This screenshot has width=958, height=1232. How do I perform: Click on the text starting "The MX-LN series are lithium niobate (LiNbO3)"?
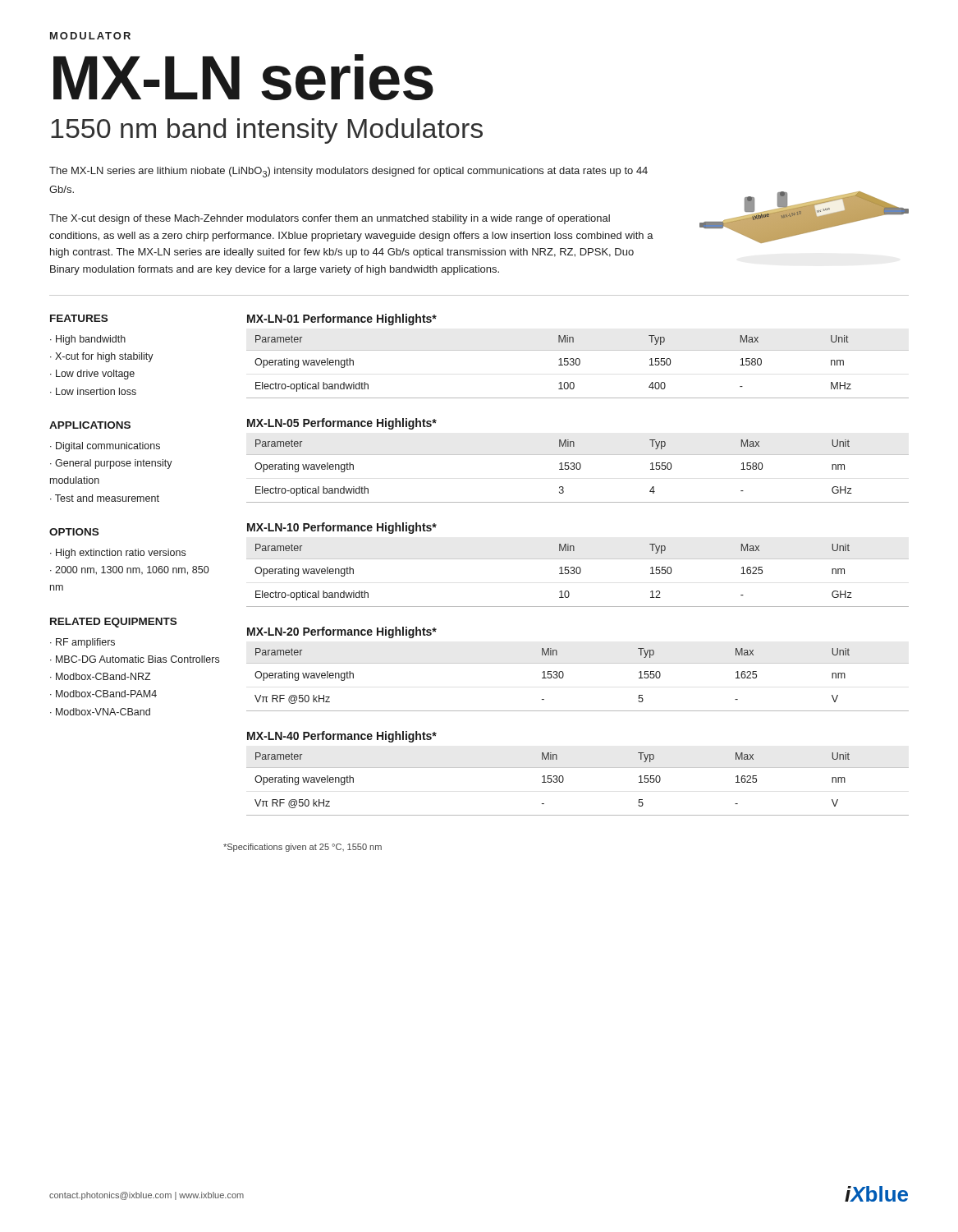349,180
